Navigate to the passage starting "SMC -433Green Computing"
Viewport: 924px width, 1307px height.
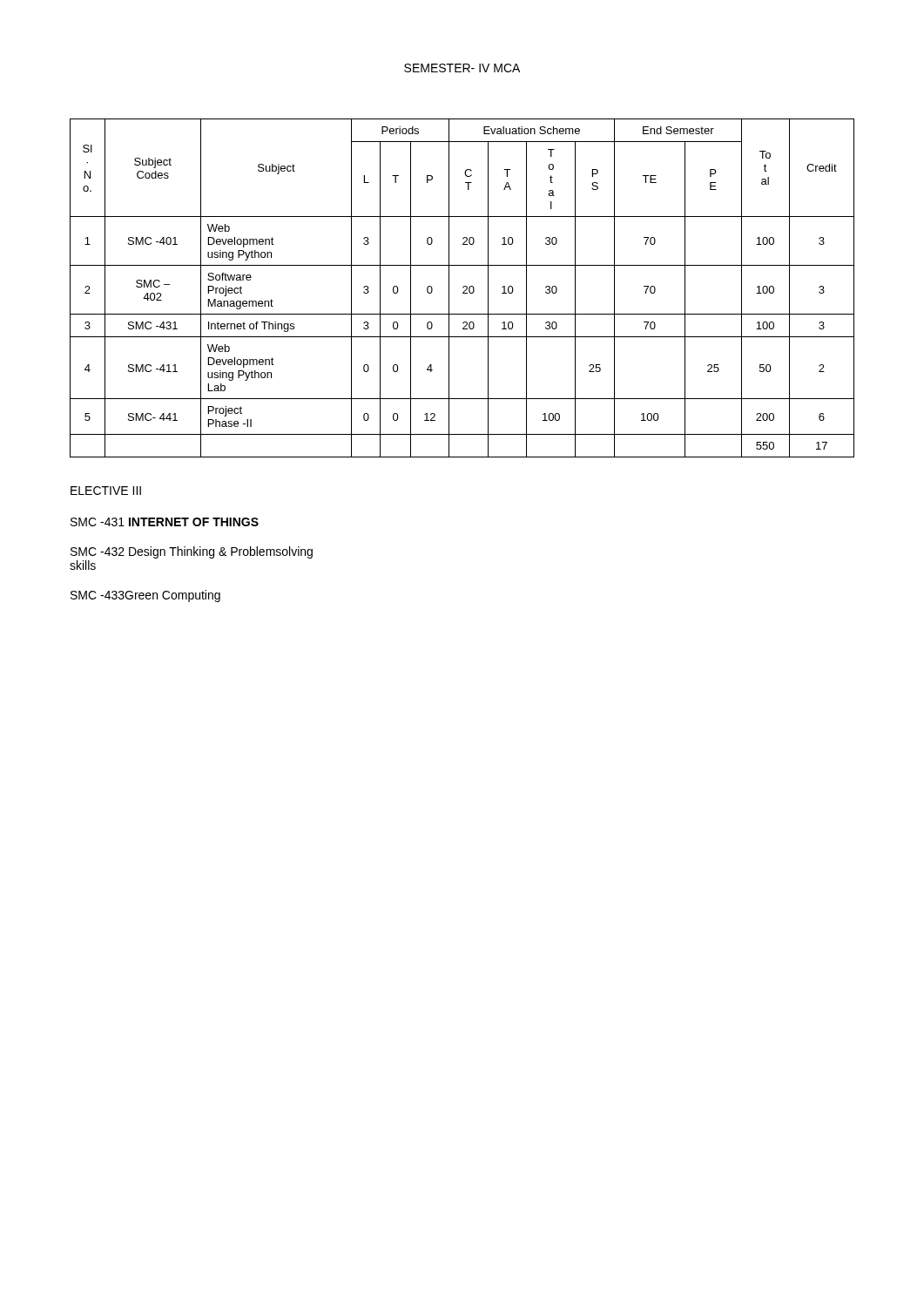145,595
